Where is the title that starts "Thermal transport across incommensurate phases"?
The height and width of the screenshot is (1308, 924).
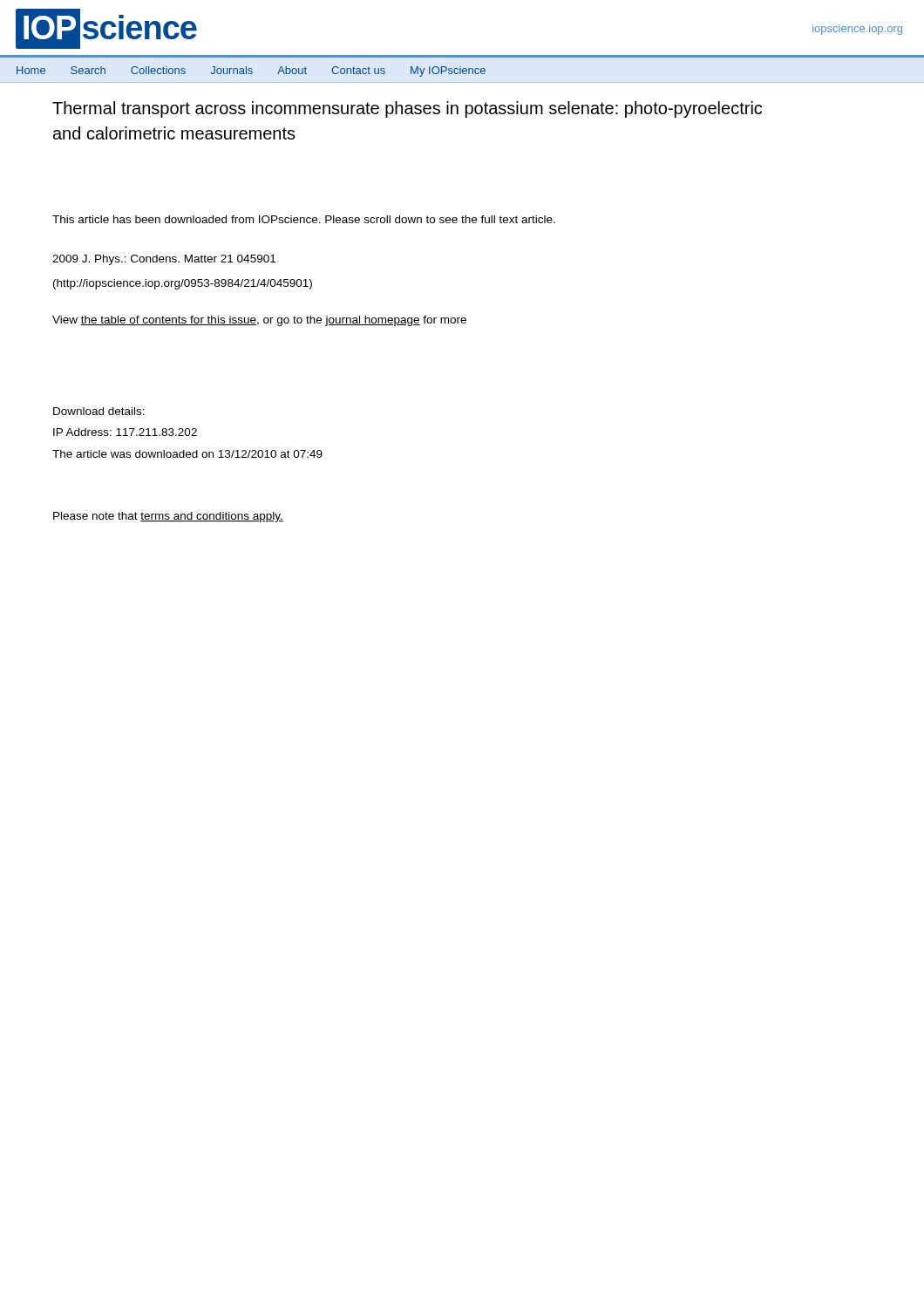pyautogui.click(x=407, y=121)
